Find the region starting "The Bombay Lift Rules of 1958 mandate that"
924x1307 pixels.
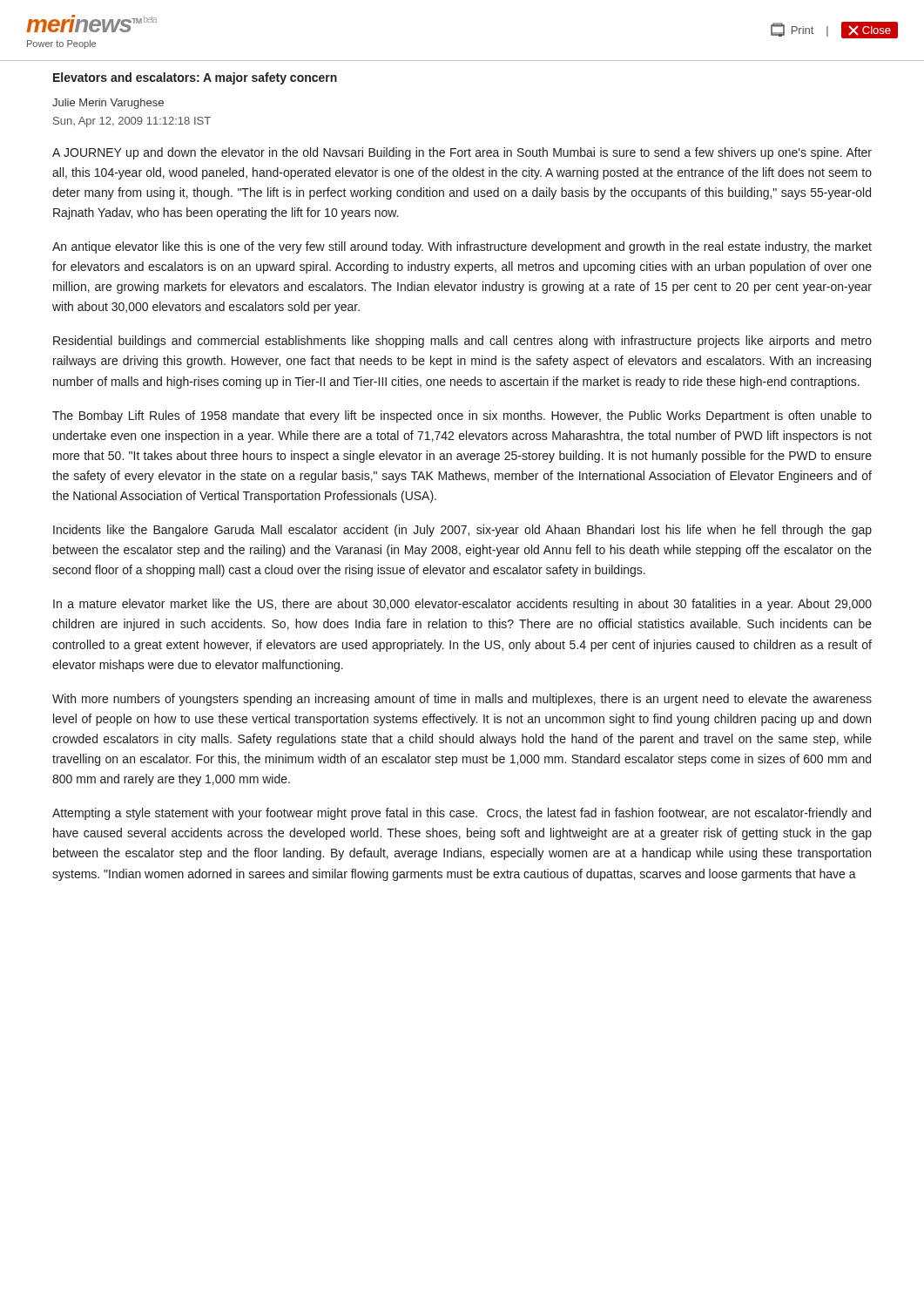click(462, 456)
